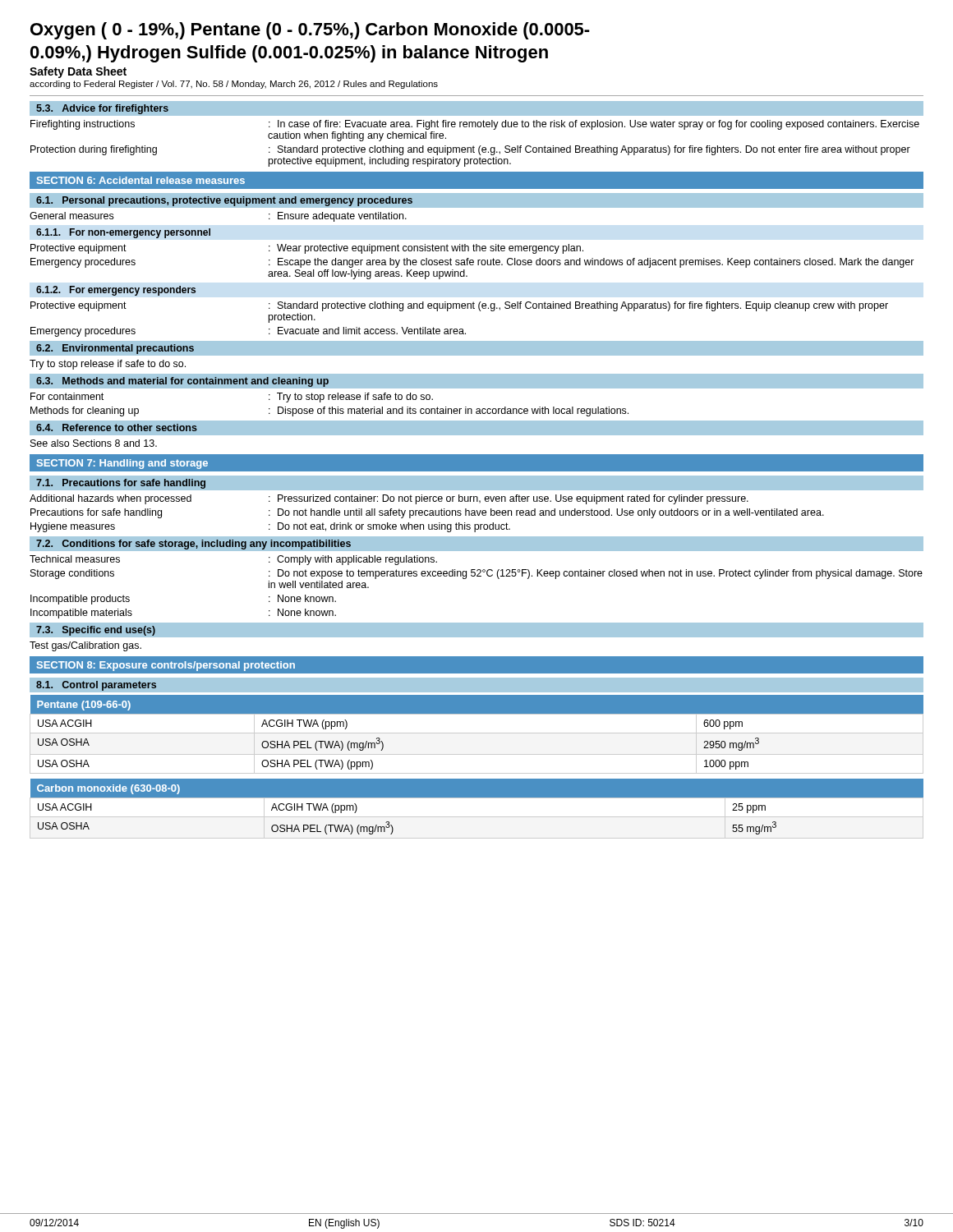
Task: Click the section header that begins "7.2. Conditions for safe"
Action: click(476, 544)
